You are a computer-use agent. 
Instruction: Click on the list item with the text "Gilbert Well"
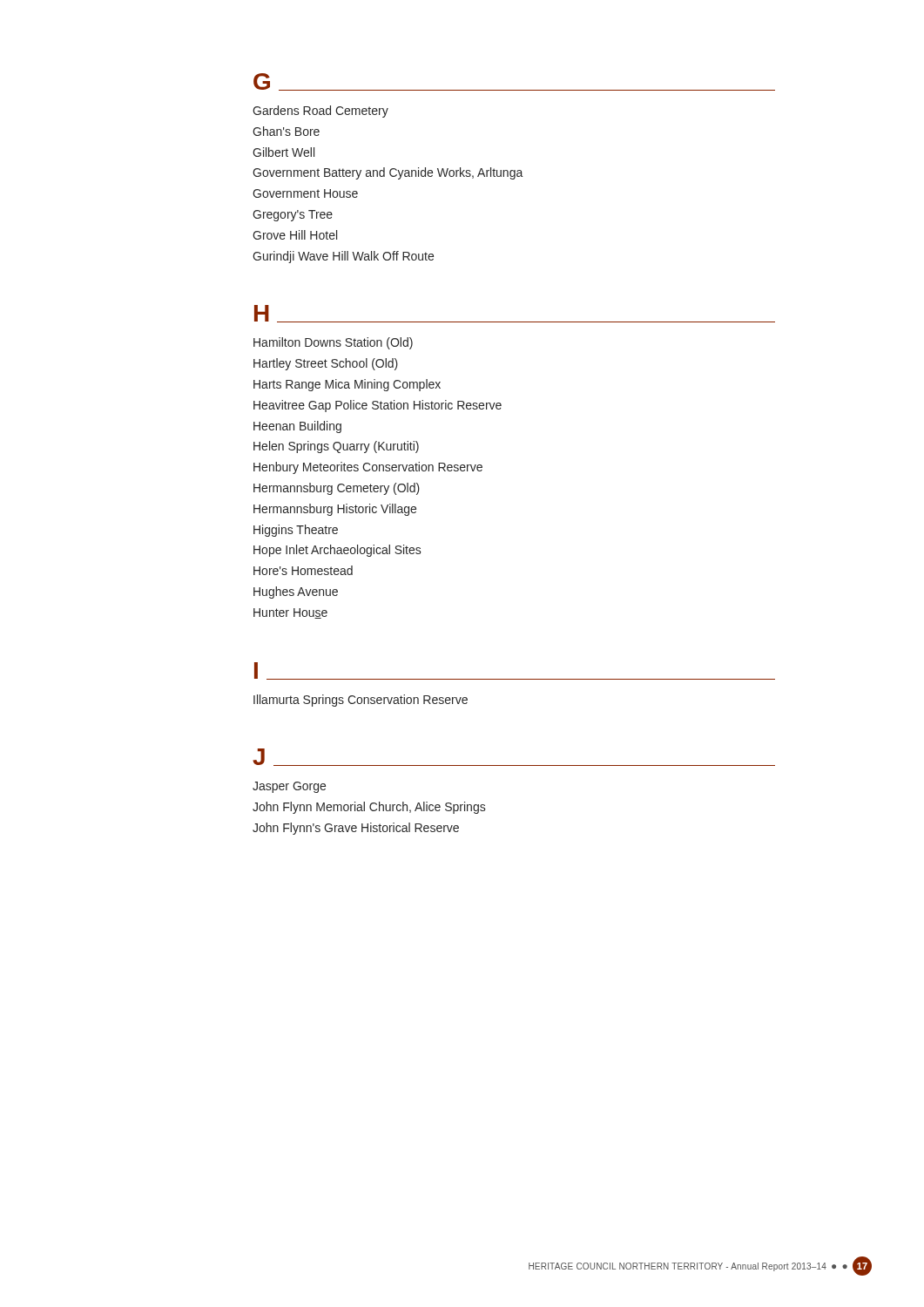click(284, 152)
